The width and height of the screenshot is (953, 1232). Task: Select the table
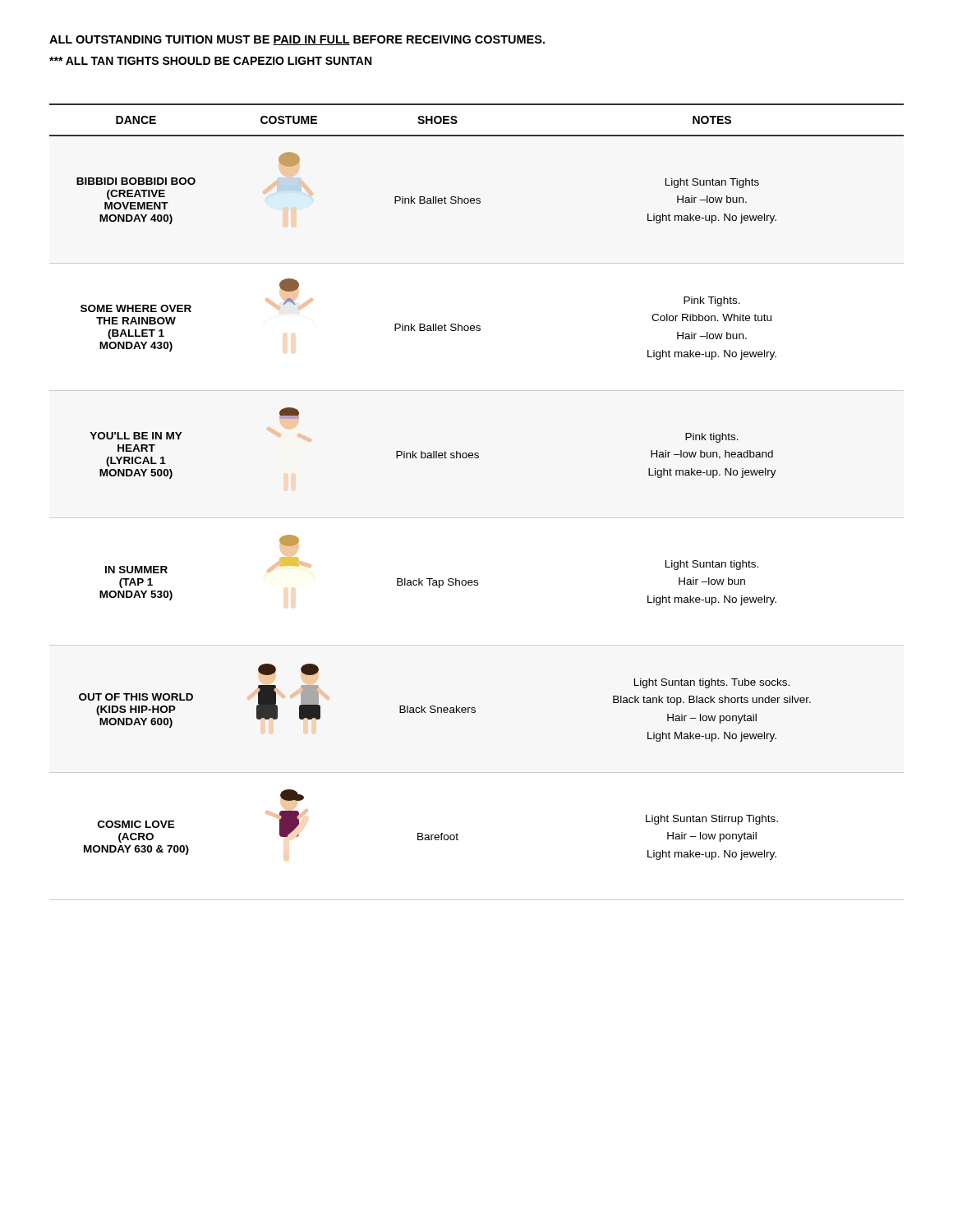click(476, 502)
